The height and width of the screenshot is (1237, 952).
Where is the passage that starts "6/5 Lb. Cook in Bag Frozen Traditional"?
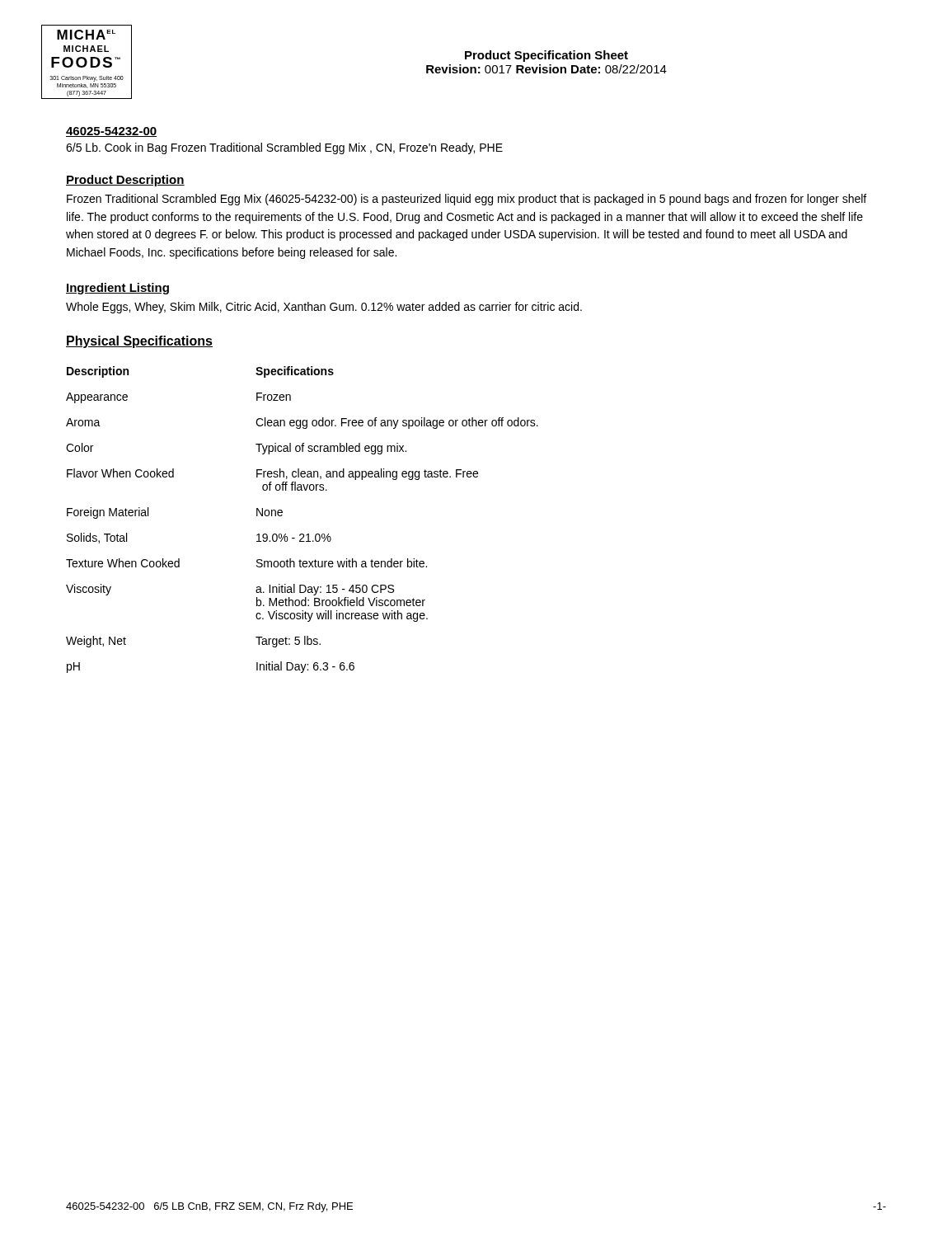coord(284,148)
